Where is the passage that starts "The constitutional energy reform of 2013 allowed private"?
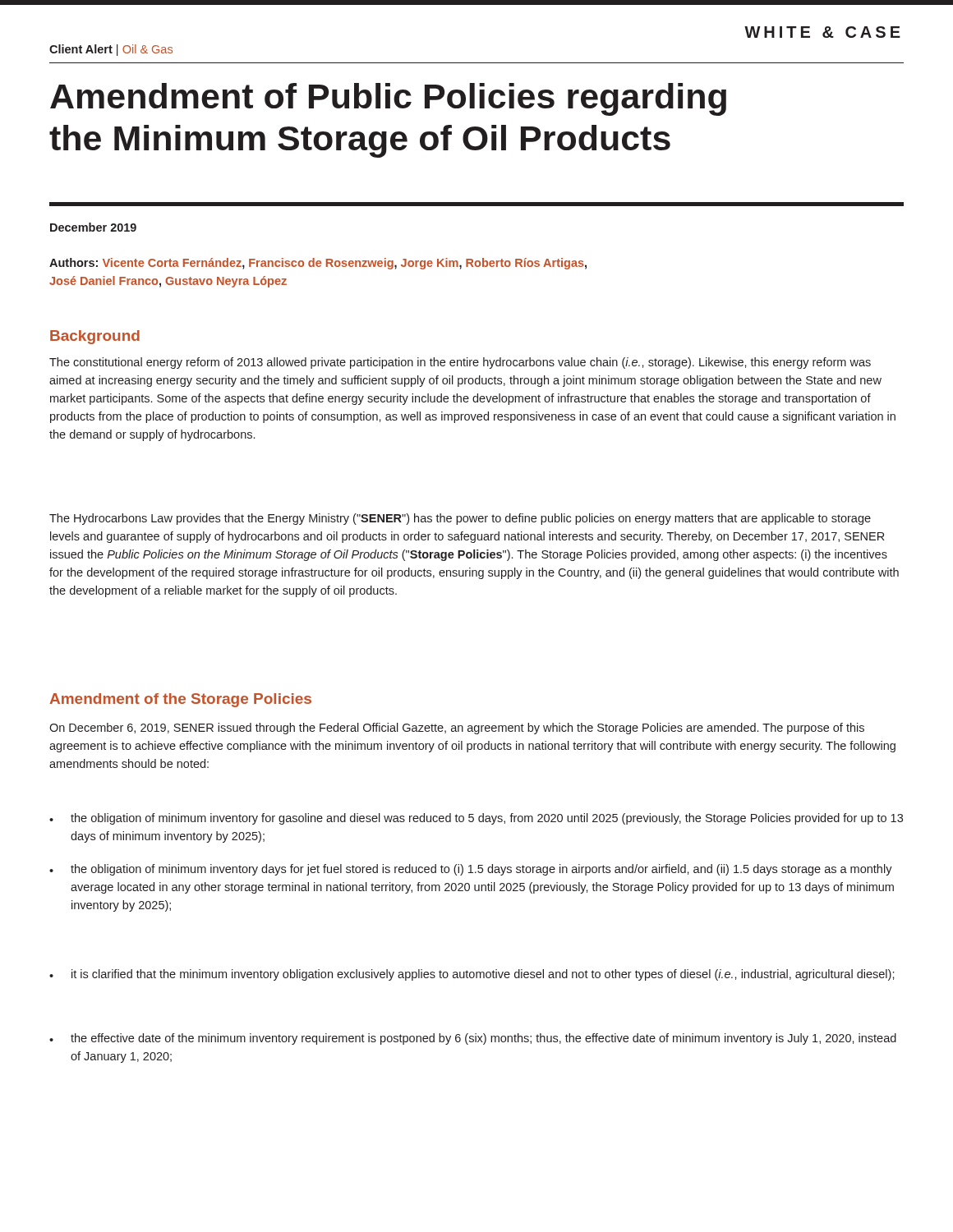953x1232 pixels. click(x=473, y=398)
